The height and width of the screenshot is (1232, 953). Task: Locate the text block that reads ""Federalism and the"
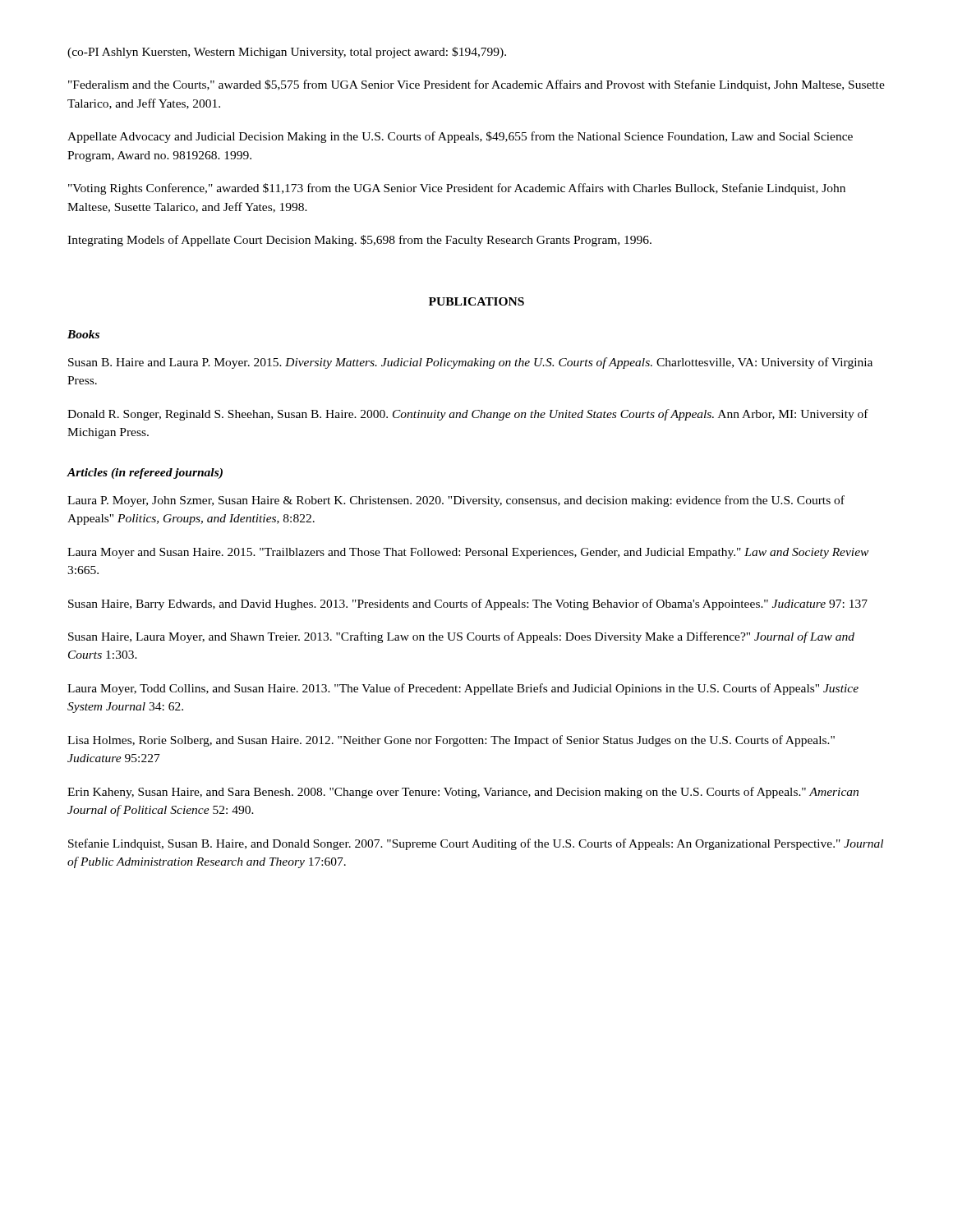point(476,94)
